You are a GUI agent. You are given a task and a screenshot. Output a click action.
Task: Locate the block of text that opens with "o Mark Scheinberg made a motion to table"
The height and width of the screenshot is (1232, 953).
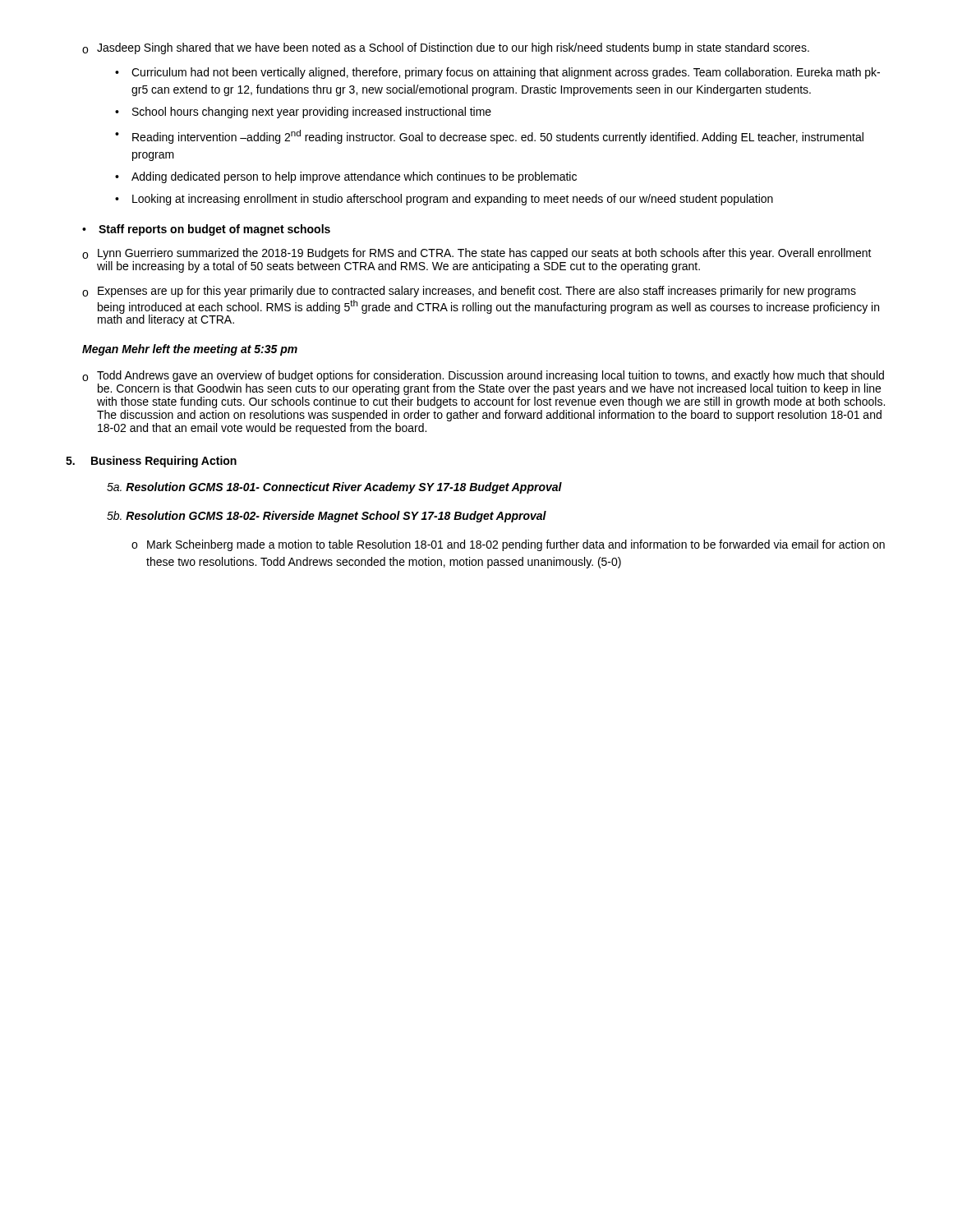coord(509,554)
